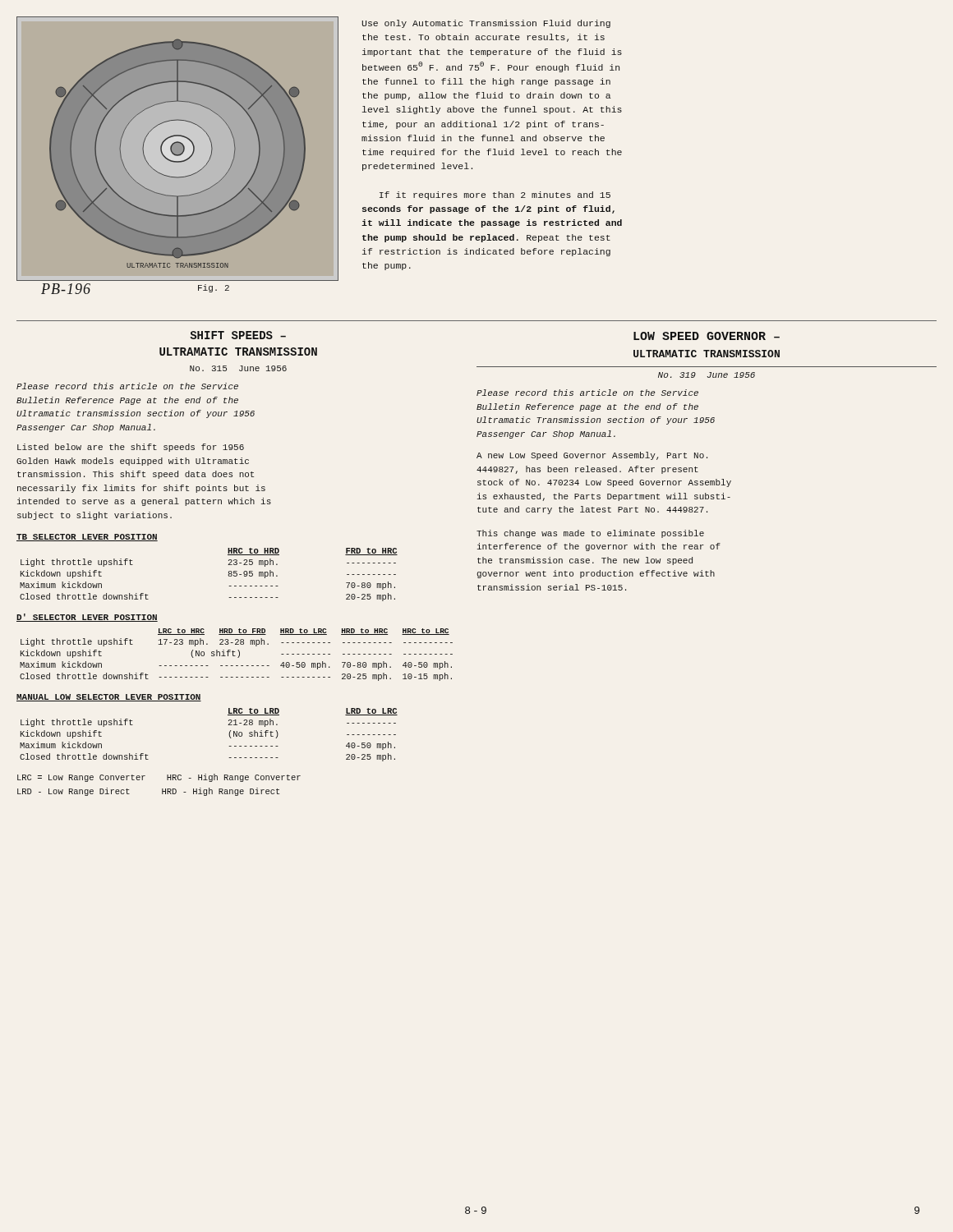
Task: Click on the passage starting "No. 319 June"
Action: point(707,375)
